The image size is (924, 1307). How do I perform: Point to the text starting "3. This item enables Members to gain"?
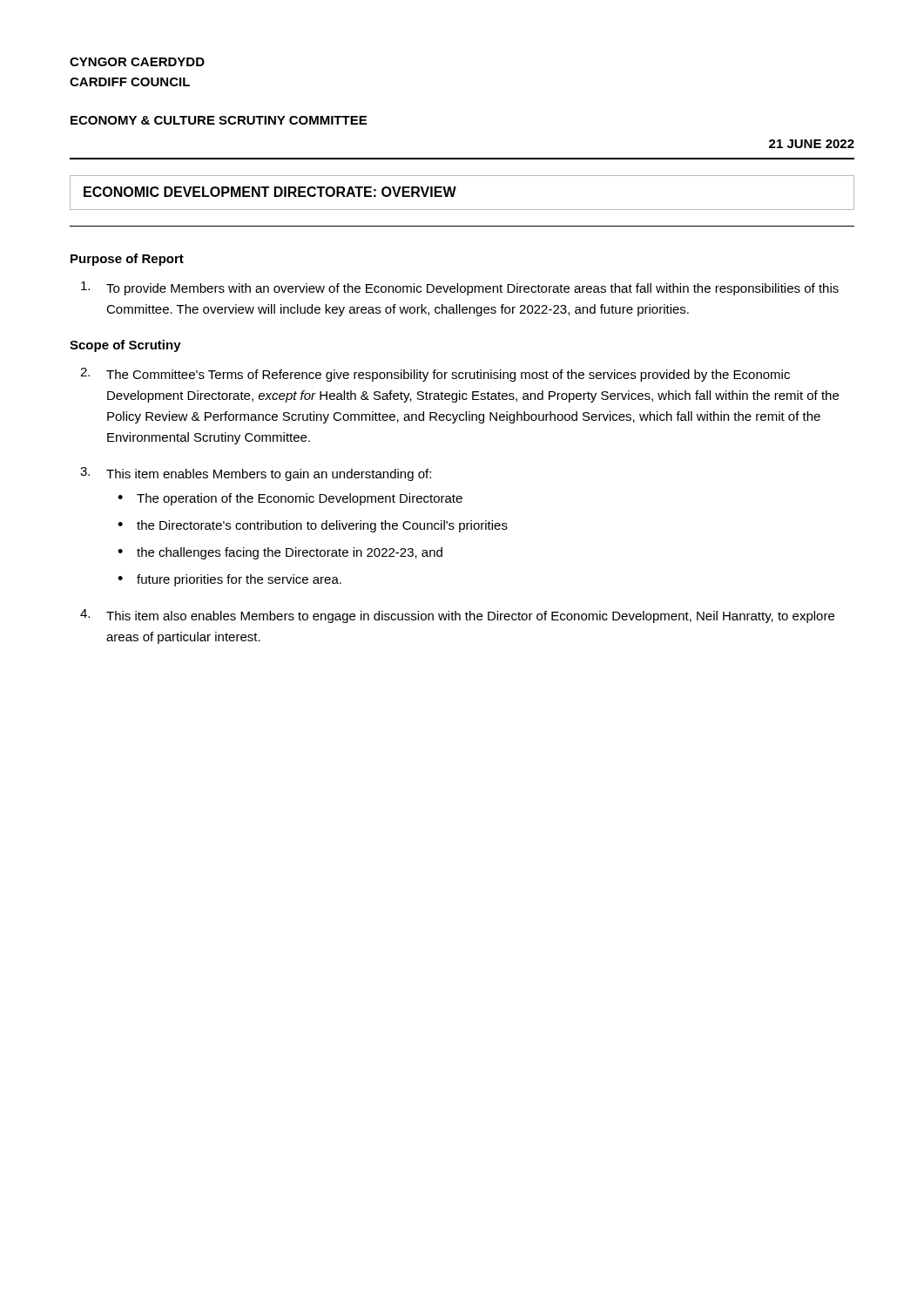pyautogui.click(x=256, y=474)
